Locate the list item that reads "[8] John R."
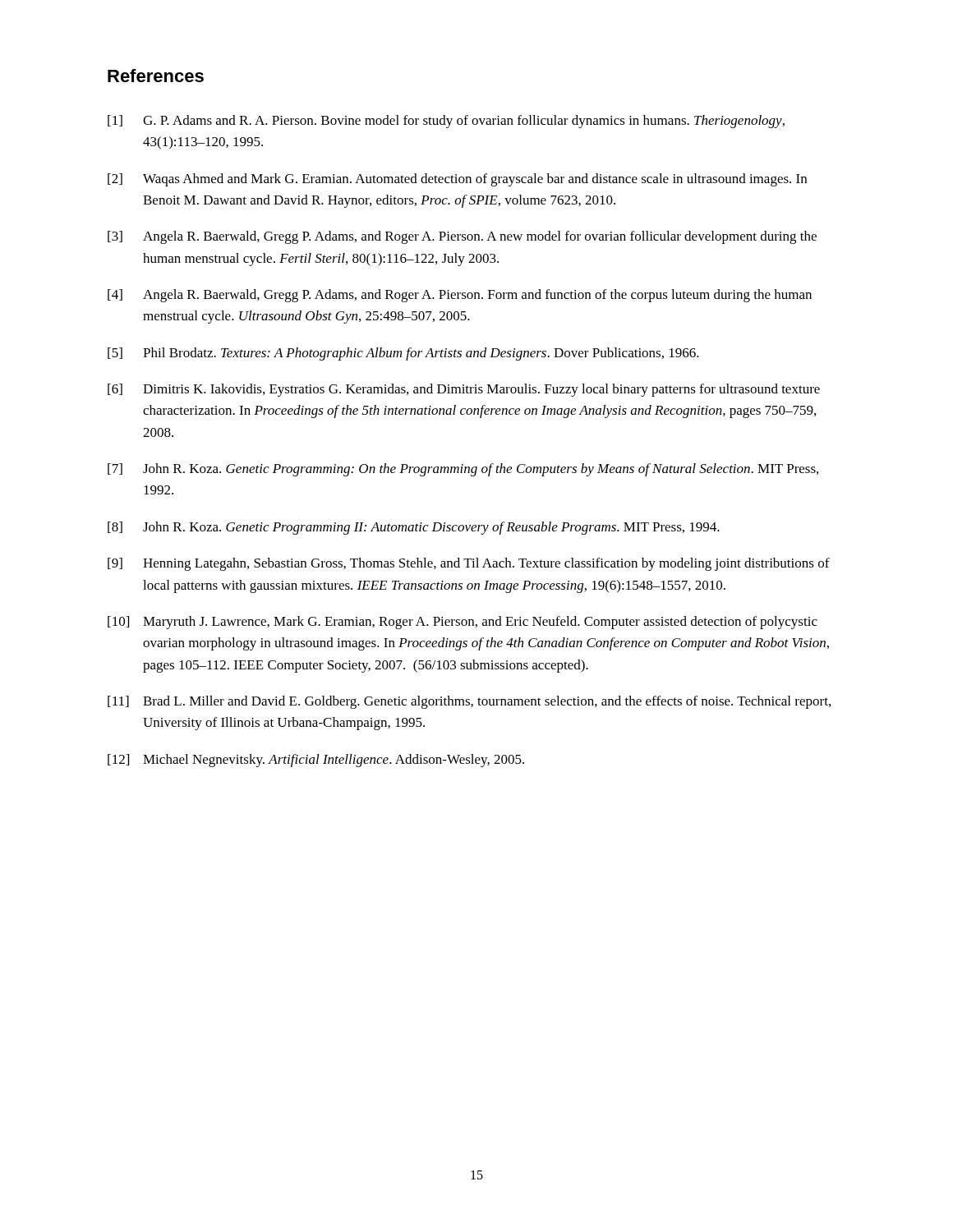Viewport: 953px width, 1232px height. [476, 527]
